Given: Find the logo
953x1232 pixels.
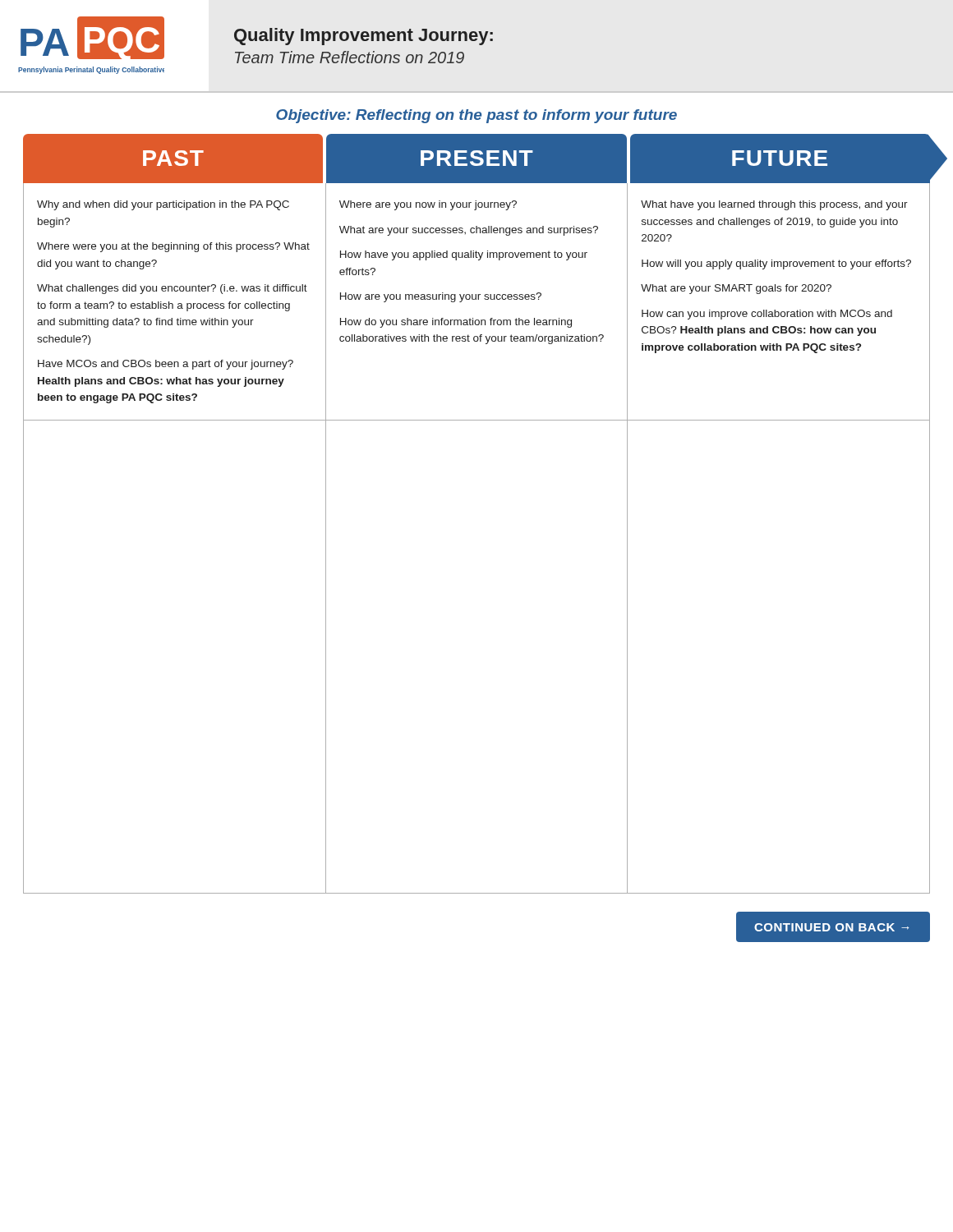Looking at the screenshot, I should click(90, 47).
